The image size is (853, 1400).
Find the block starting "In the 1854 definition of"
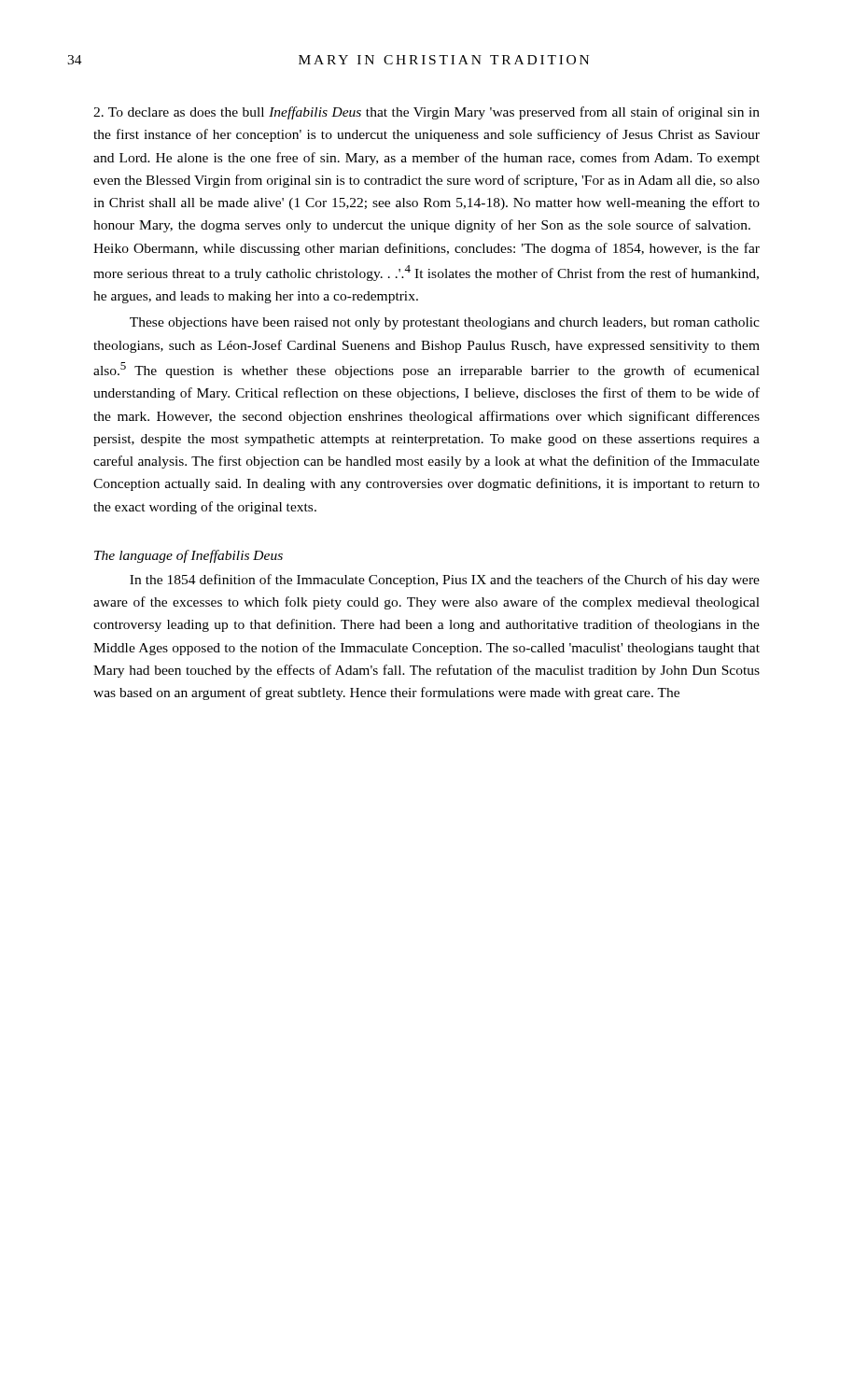pos(426,636)
